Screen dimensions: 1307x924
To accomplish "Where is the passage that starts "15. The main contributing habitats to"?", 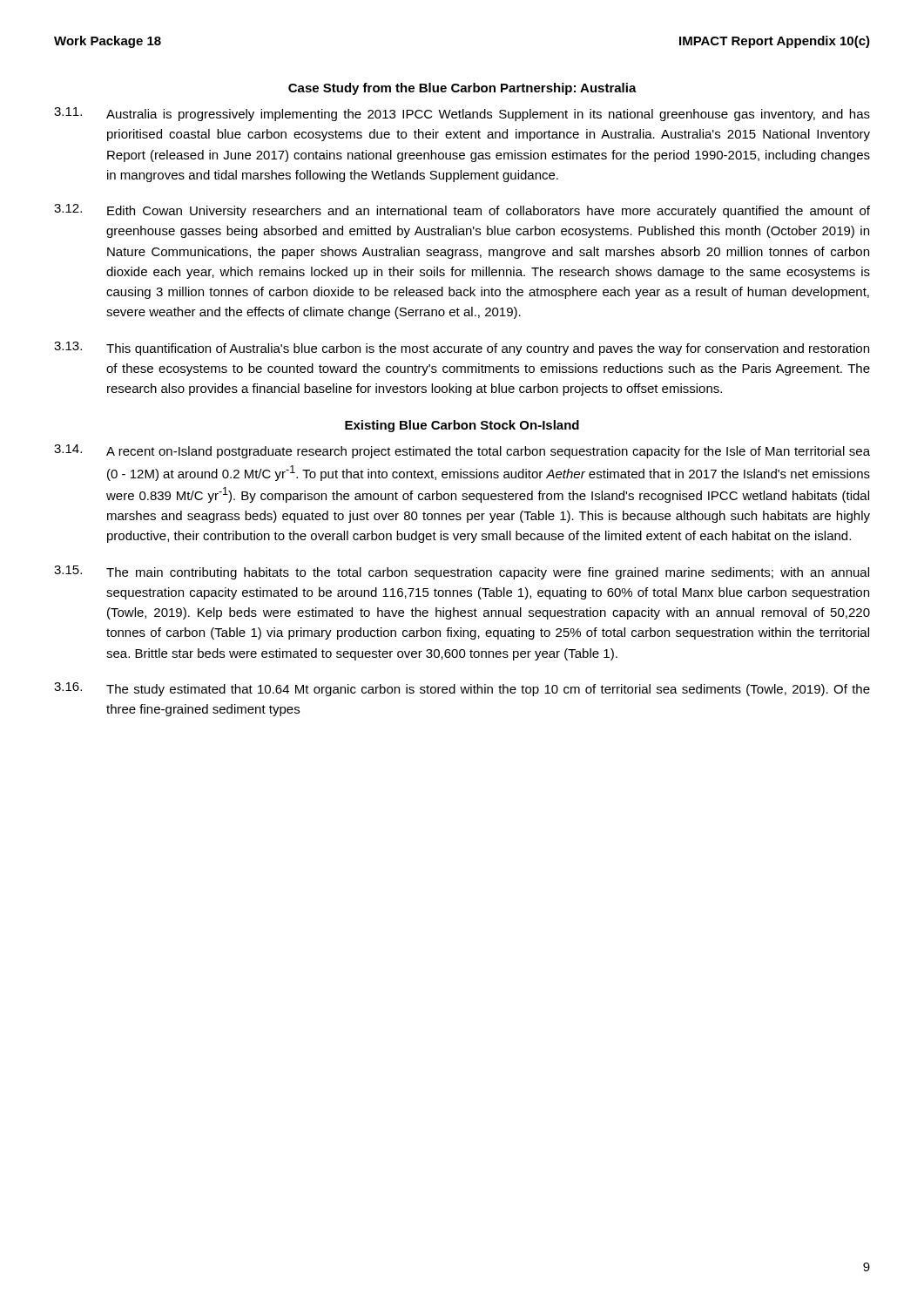I will click(462, 612).
